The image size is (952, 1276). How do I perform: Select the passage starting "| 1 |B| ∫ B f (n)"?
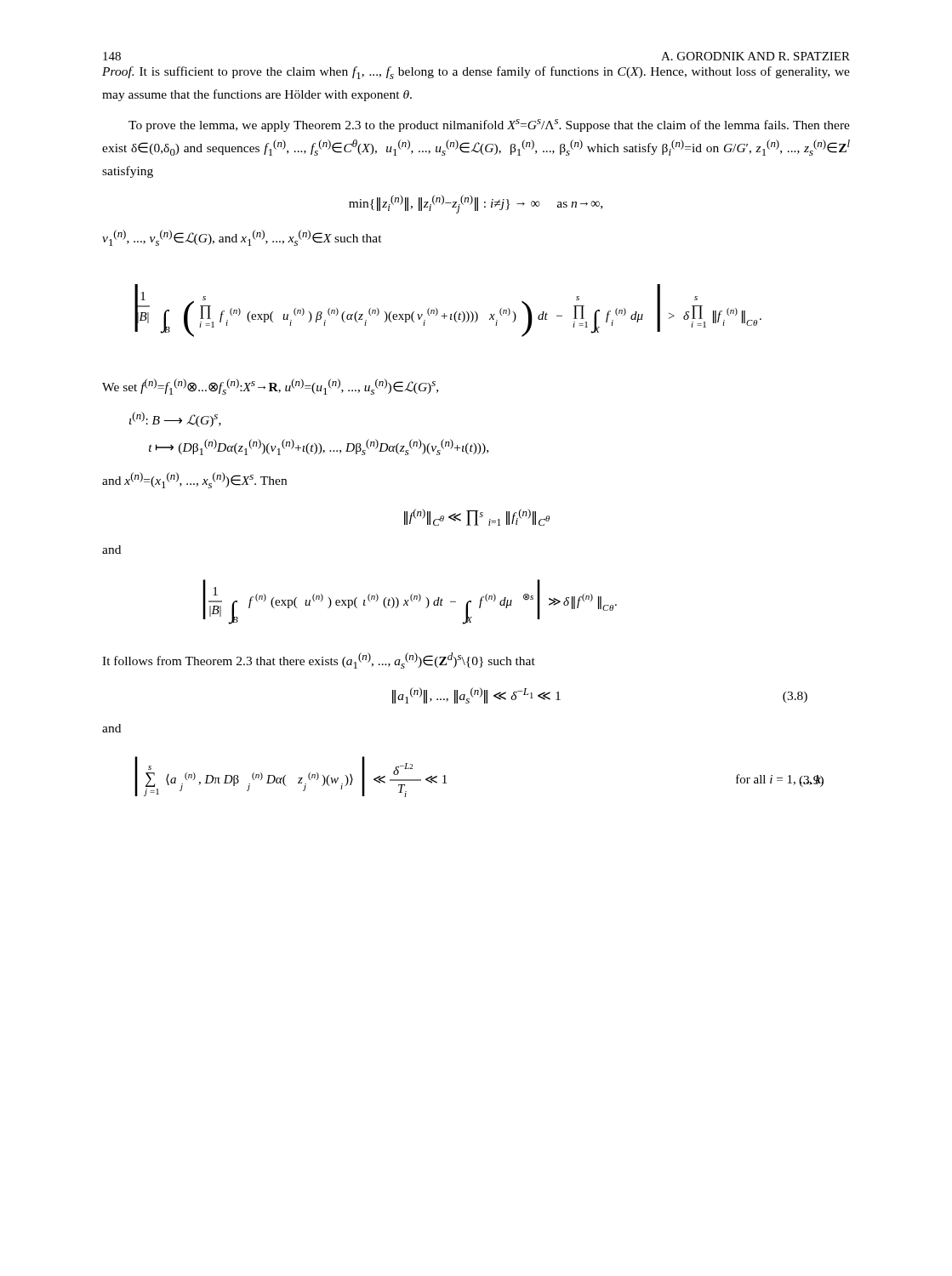476,604
